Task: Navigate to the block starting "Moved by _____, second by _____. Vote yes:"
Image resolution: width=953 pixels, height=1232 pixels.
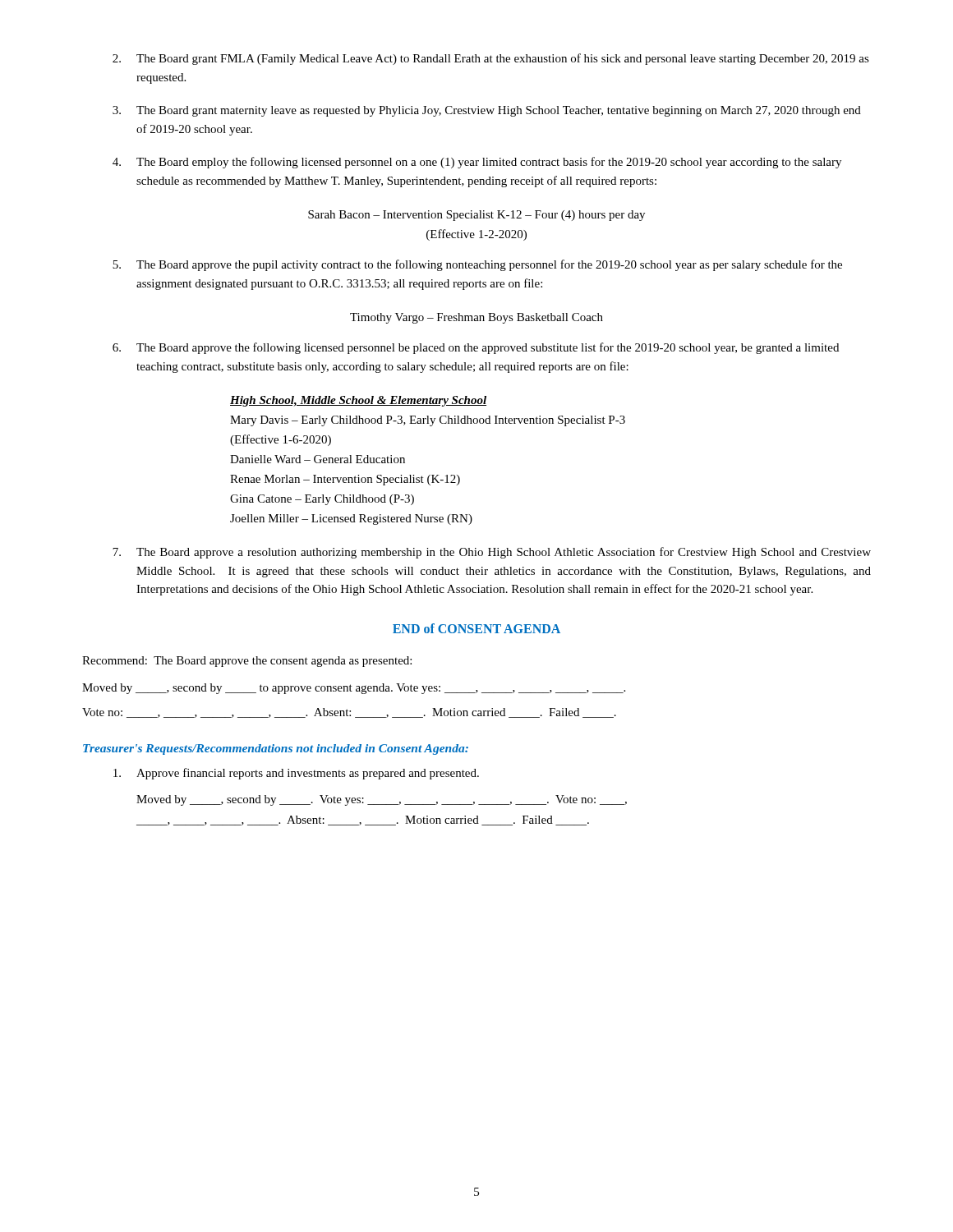Action: 504,810
